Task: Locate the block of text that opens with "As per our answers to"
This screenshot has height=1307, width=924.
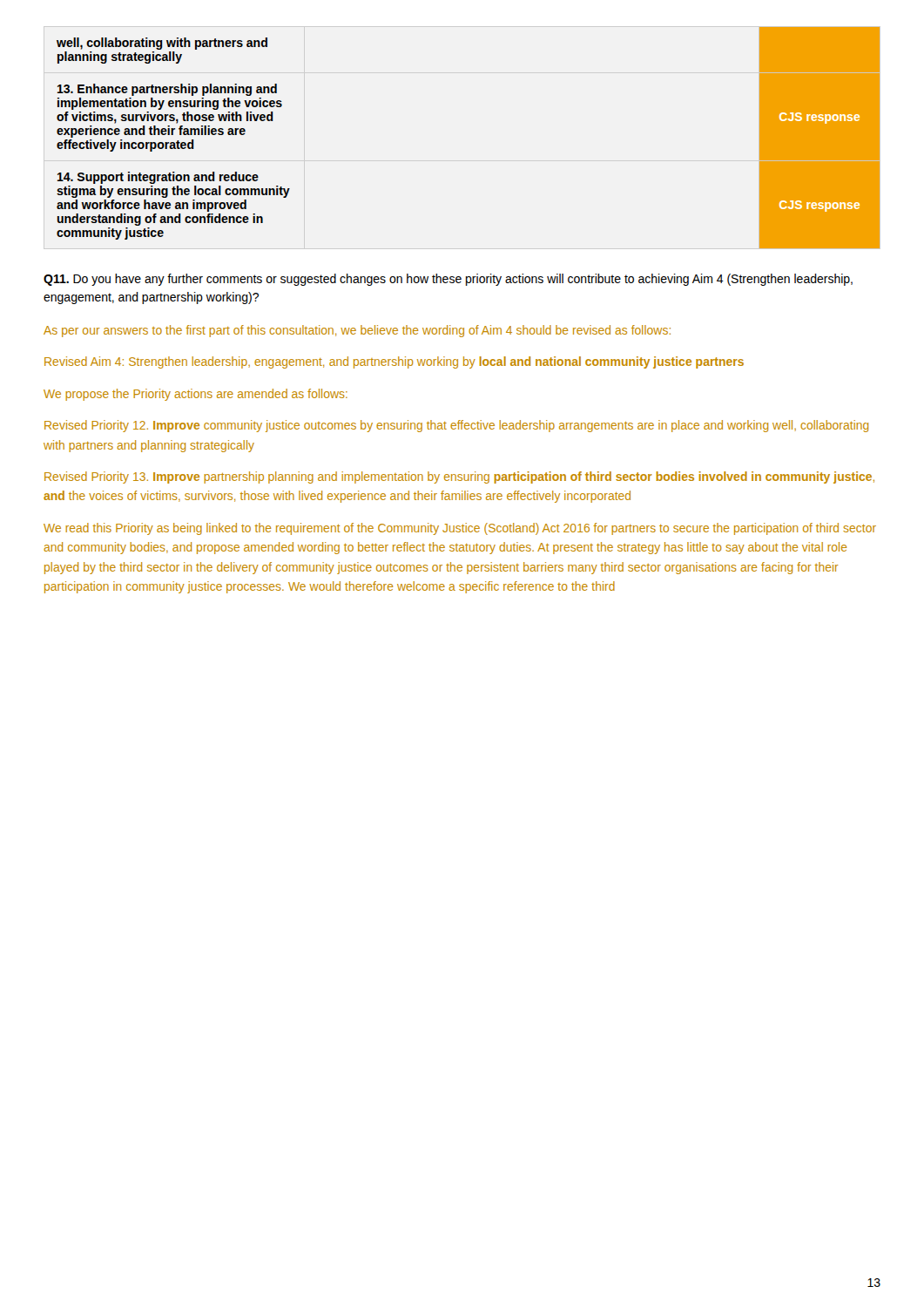Action: tap(358, 330)
